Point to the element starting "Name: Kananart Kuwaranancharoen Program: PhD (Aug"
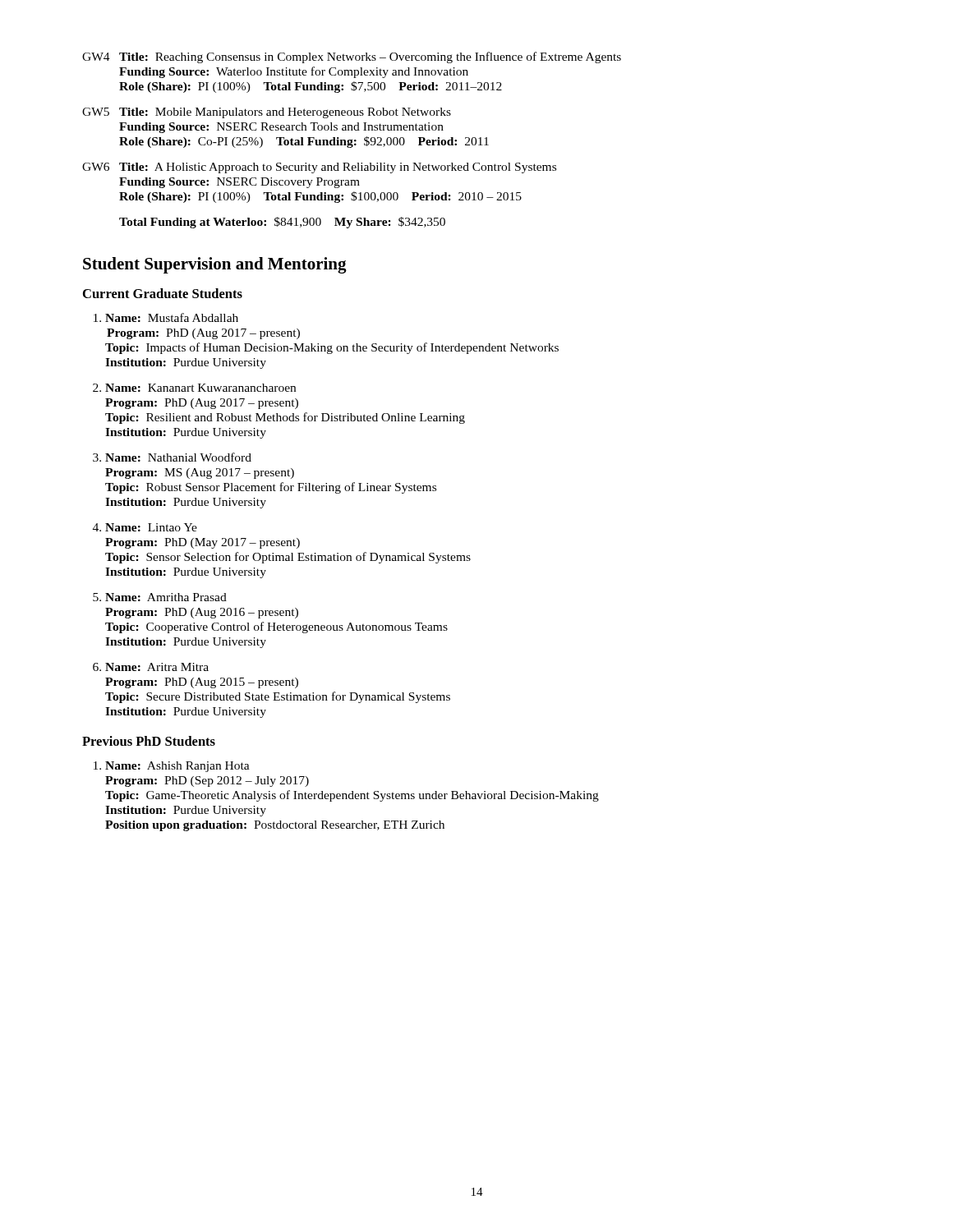The height and width of the screenshot is (1232, 953). pyautogui.click(x=285, y=409)
